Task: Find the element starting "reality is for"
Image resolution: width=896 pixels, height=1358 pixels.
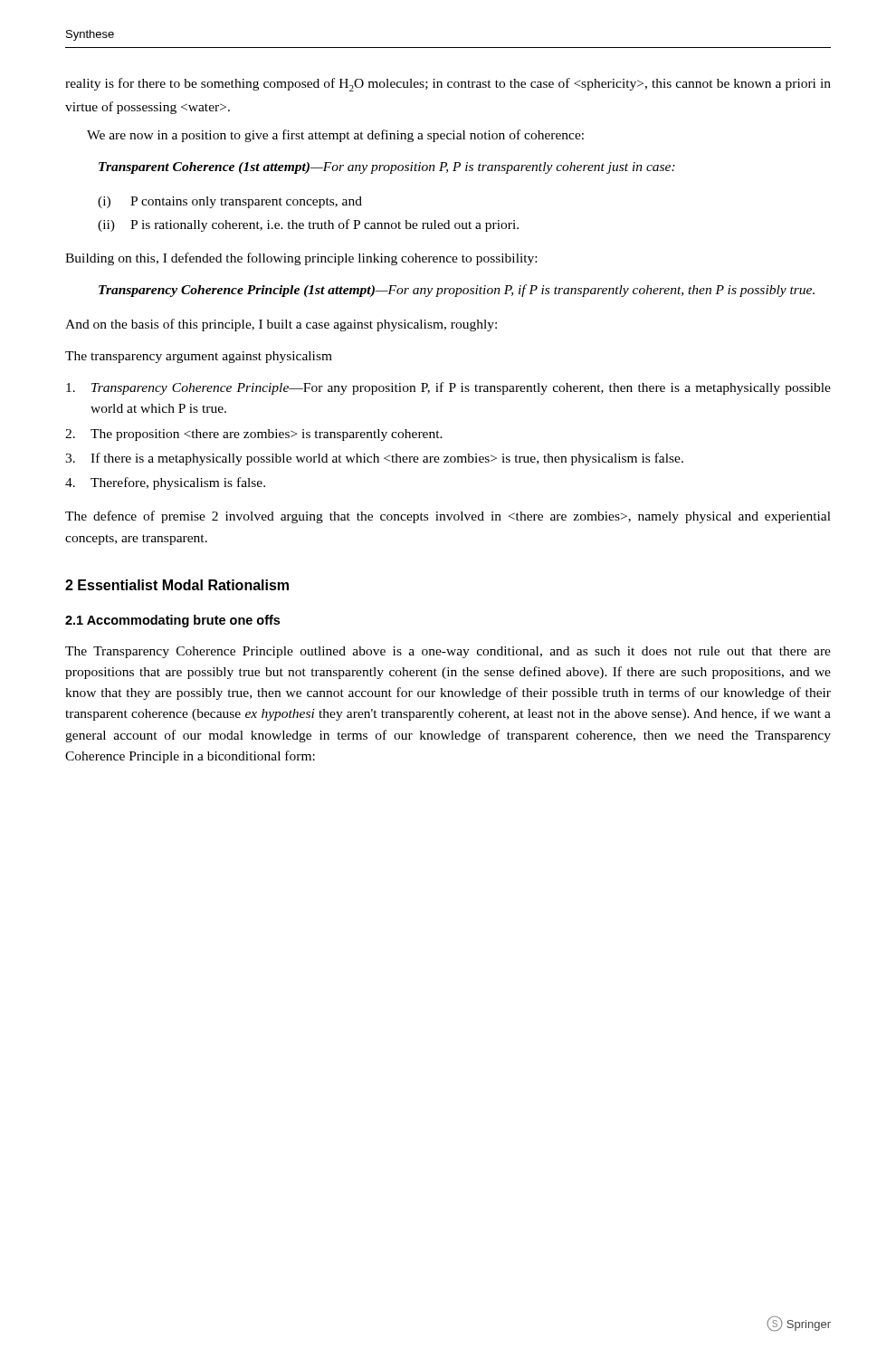Action: coord(448,85)
